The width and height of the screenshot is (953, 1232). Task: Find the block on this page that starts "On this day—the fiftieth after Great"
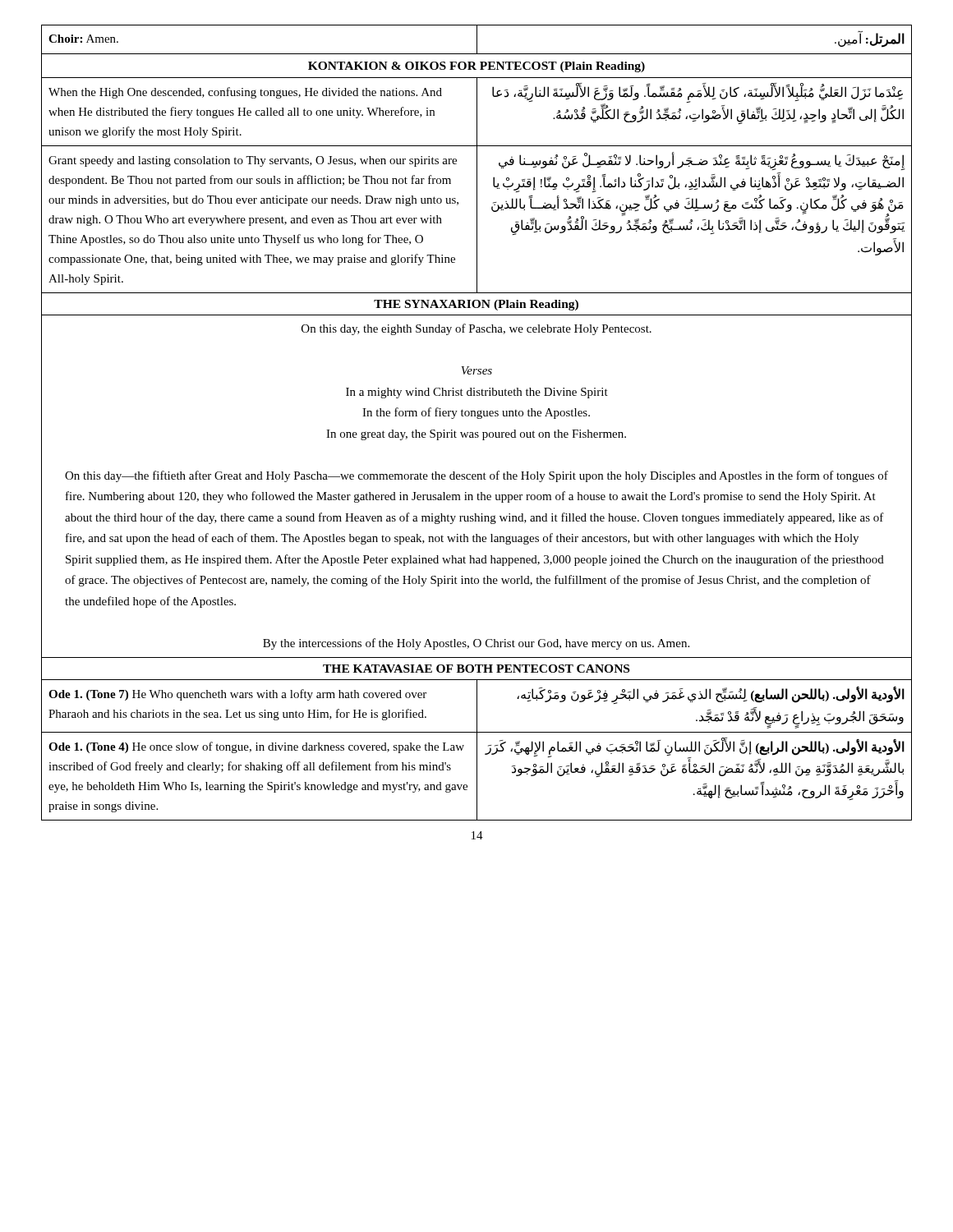coord(476,538)
